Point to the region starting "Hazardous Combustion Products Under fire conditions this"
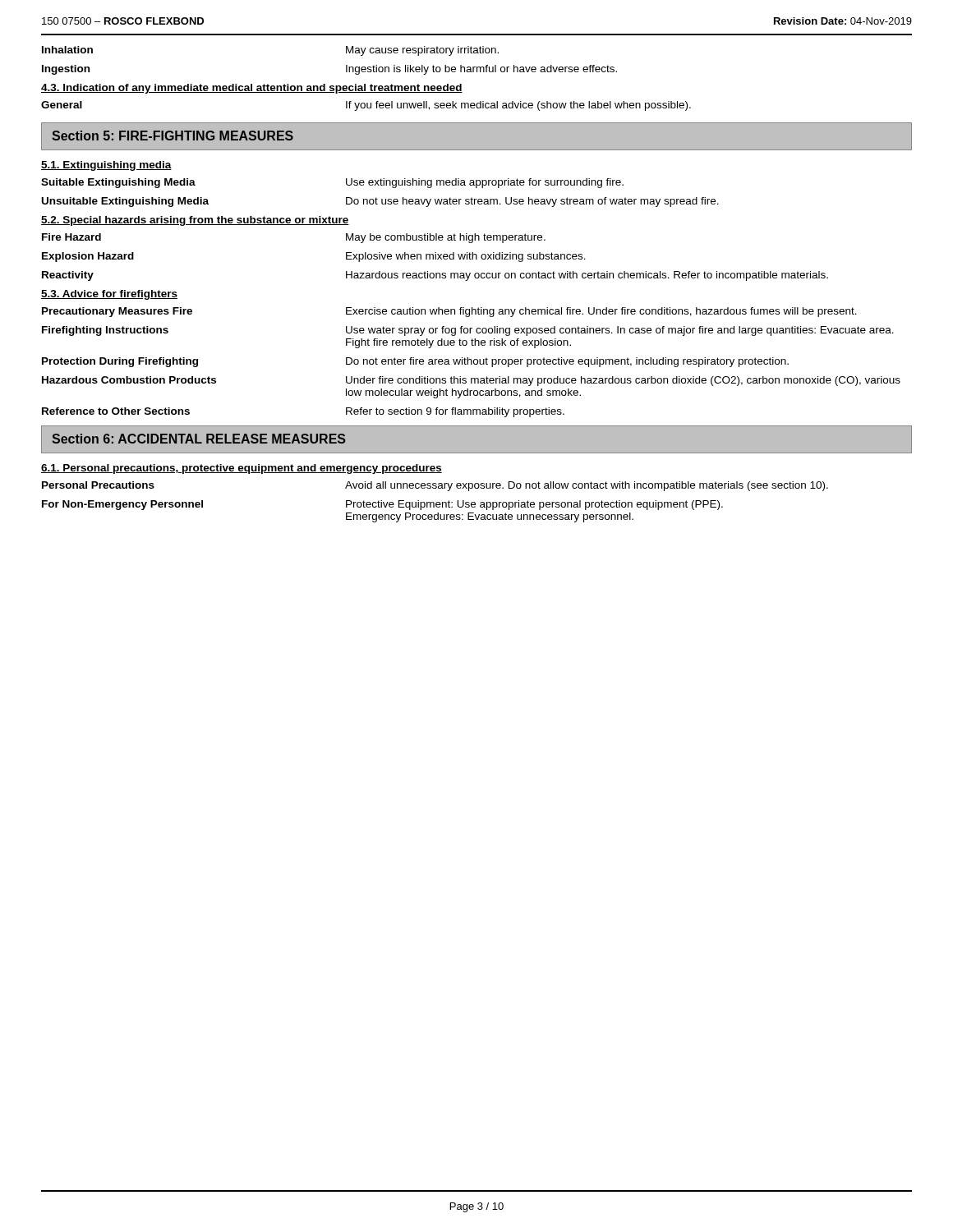Viewport: 953px width, 1232px height. (x=476, y=386)
